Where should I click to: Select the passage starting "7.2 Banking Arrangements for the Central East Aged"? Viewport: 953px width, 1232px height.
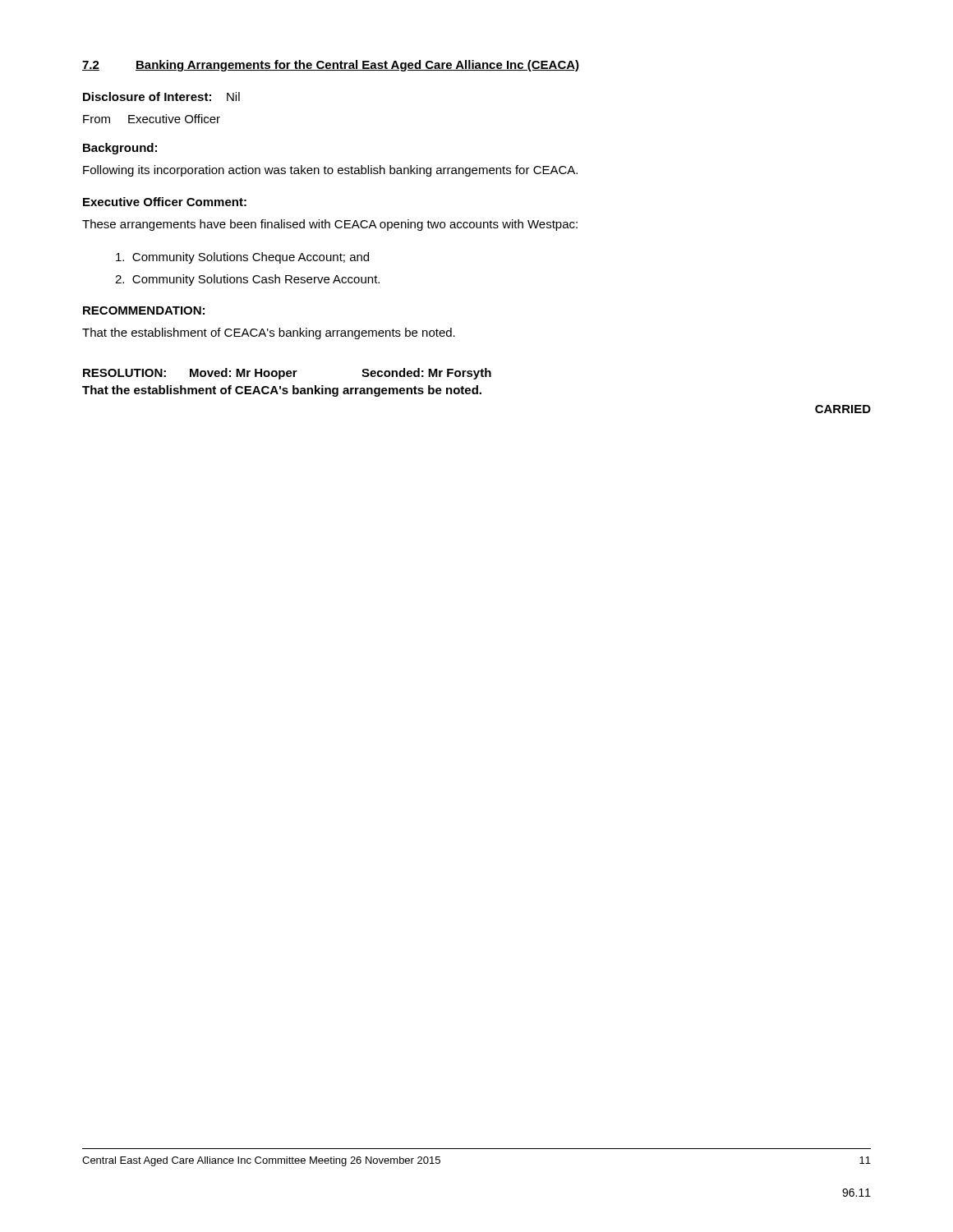(x=331, y=64)
